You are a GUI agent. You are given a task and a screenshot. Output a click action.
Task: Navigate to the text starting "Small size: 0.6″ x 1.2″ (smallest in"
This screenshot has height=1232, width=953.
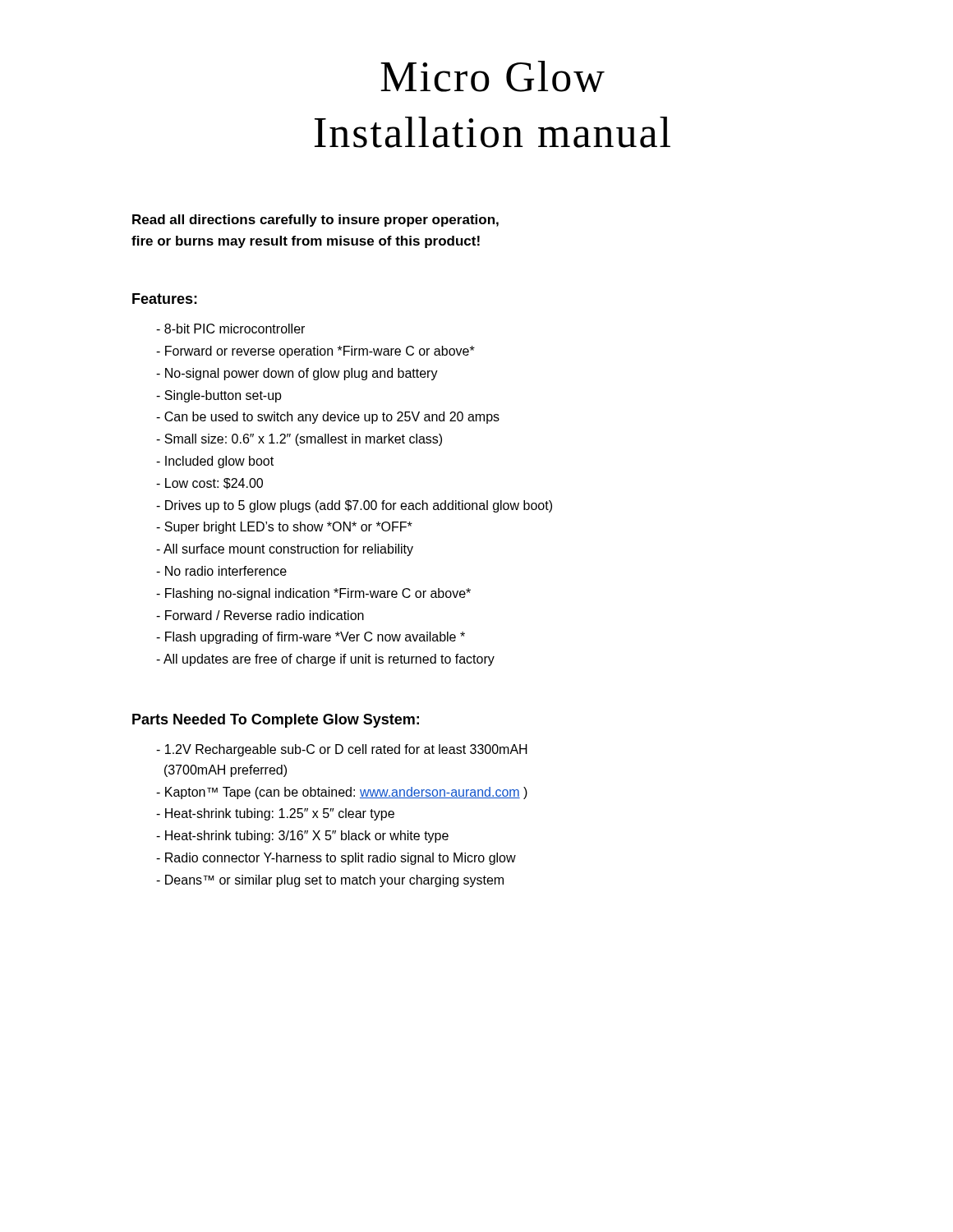click(x=300, y=439)
